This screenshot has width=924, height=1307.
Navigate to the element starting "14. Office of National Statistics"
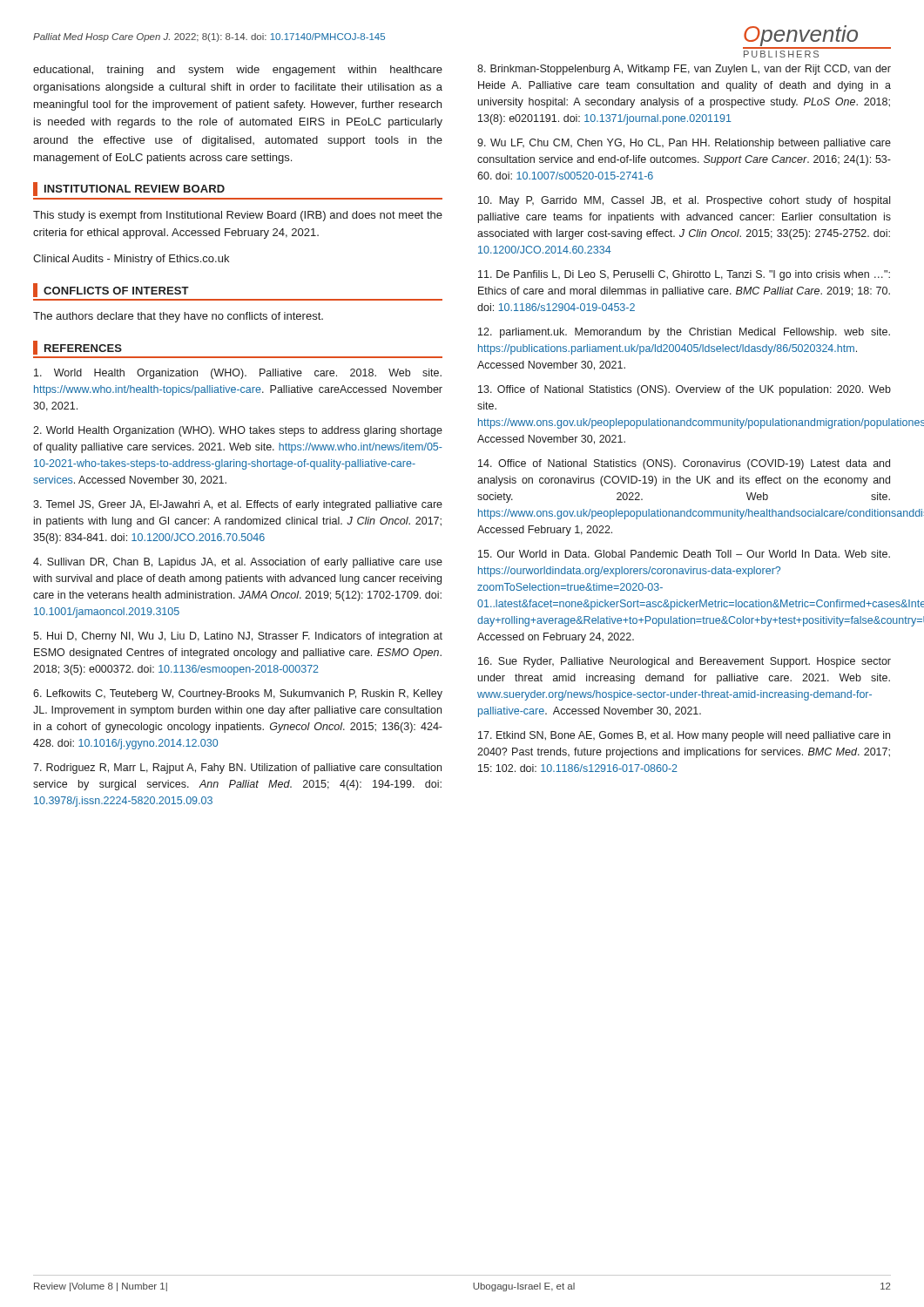(684, 464)
